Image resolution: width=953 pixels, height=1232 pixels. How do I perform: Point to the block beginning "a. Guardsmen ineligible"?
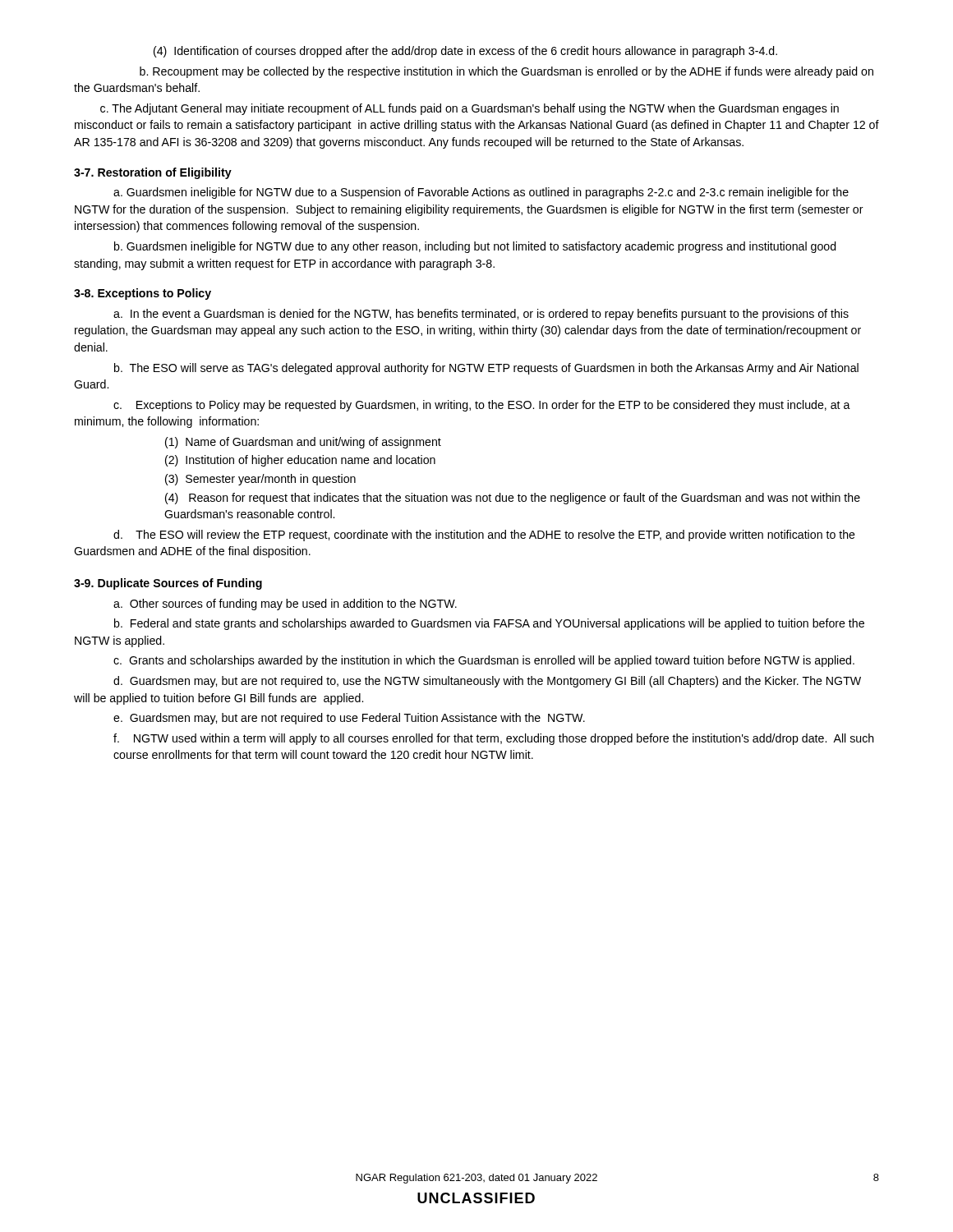(468, 209)
